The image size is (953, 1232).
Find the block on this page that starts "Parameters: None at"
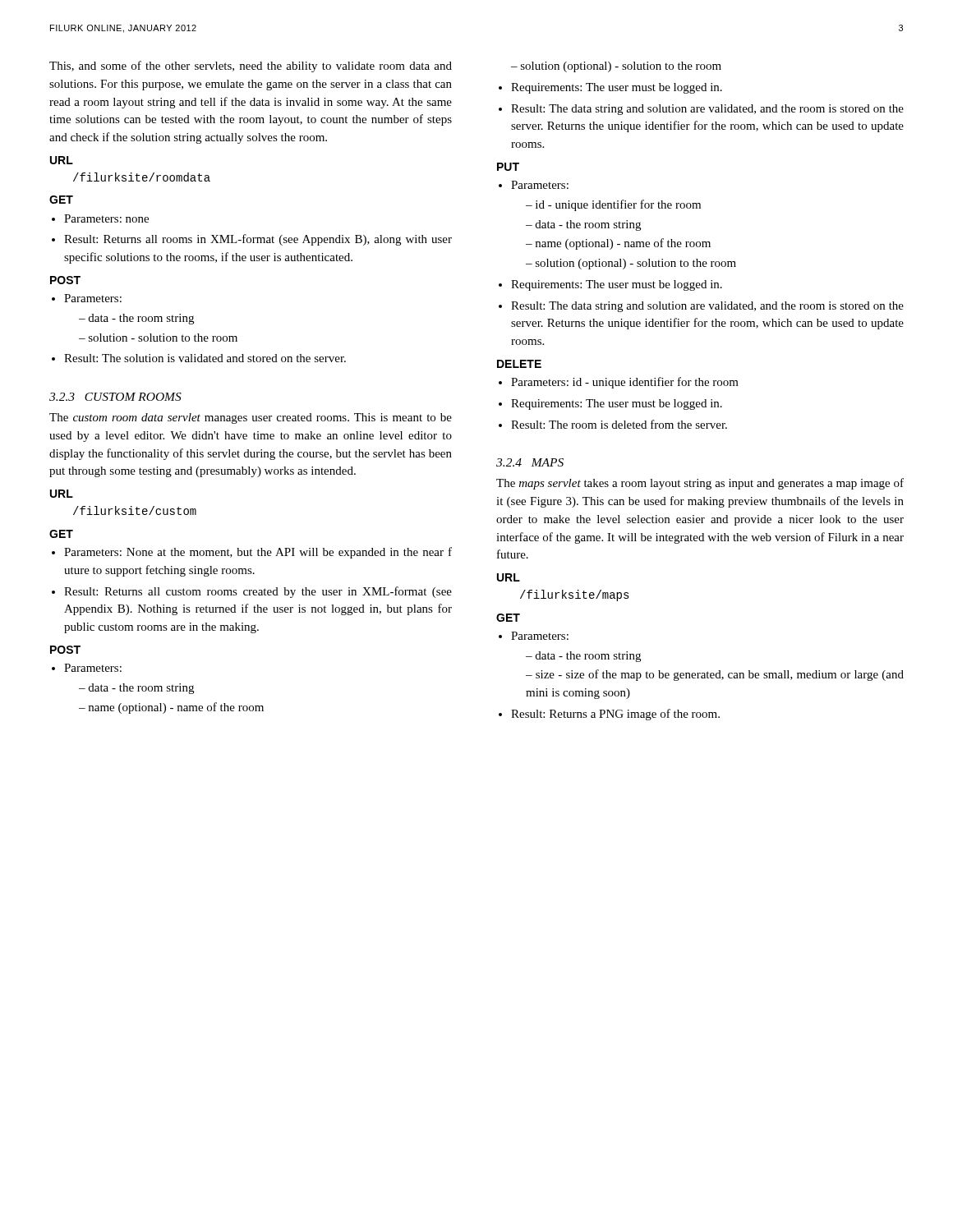(x=258, y=561)
